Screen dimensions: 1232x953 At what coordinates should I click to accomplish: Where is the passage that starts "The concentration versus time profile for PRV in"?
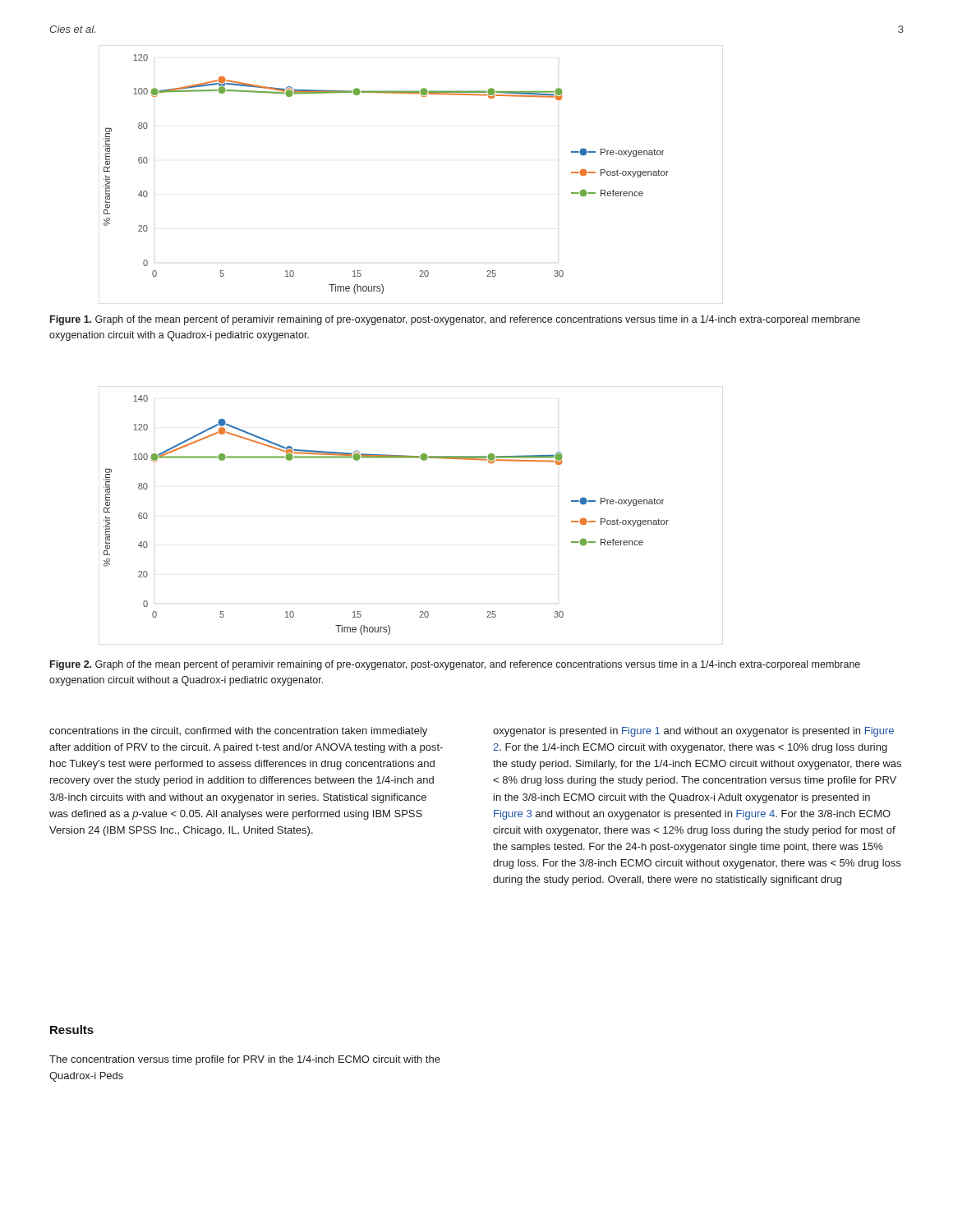[x=245, y=1067]
